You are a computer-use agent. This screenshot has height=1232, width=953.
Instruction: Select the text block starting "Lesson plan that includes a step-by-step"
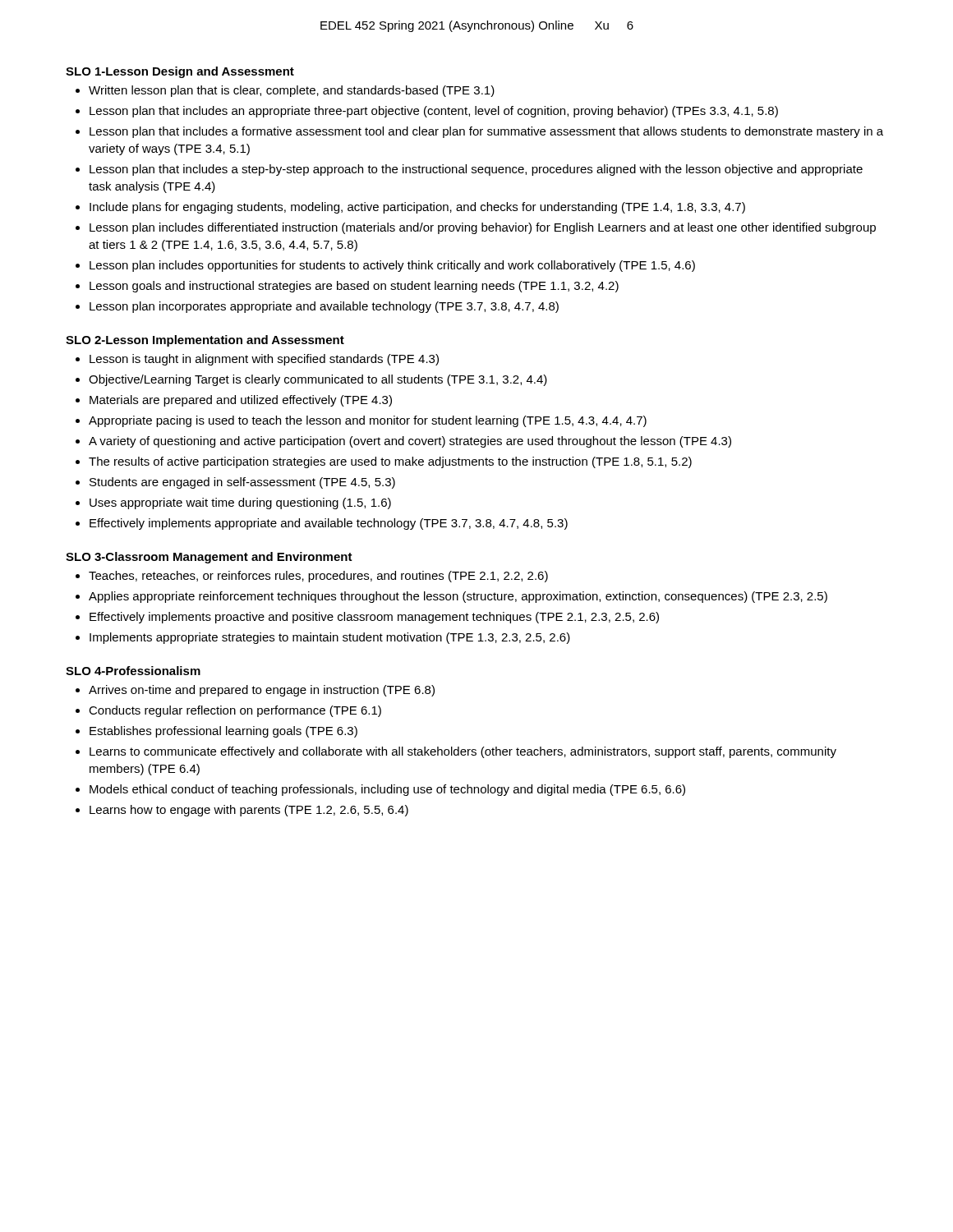tap(476, 177)
